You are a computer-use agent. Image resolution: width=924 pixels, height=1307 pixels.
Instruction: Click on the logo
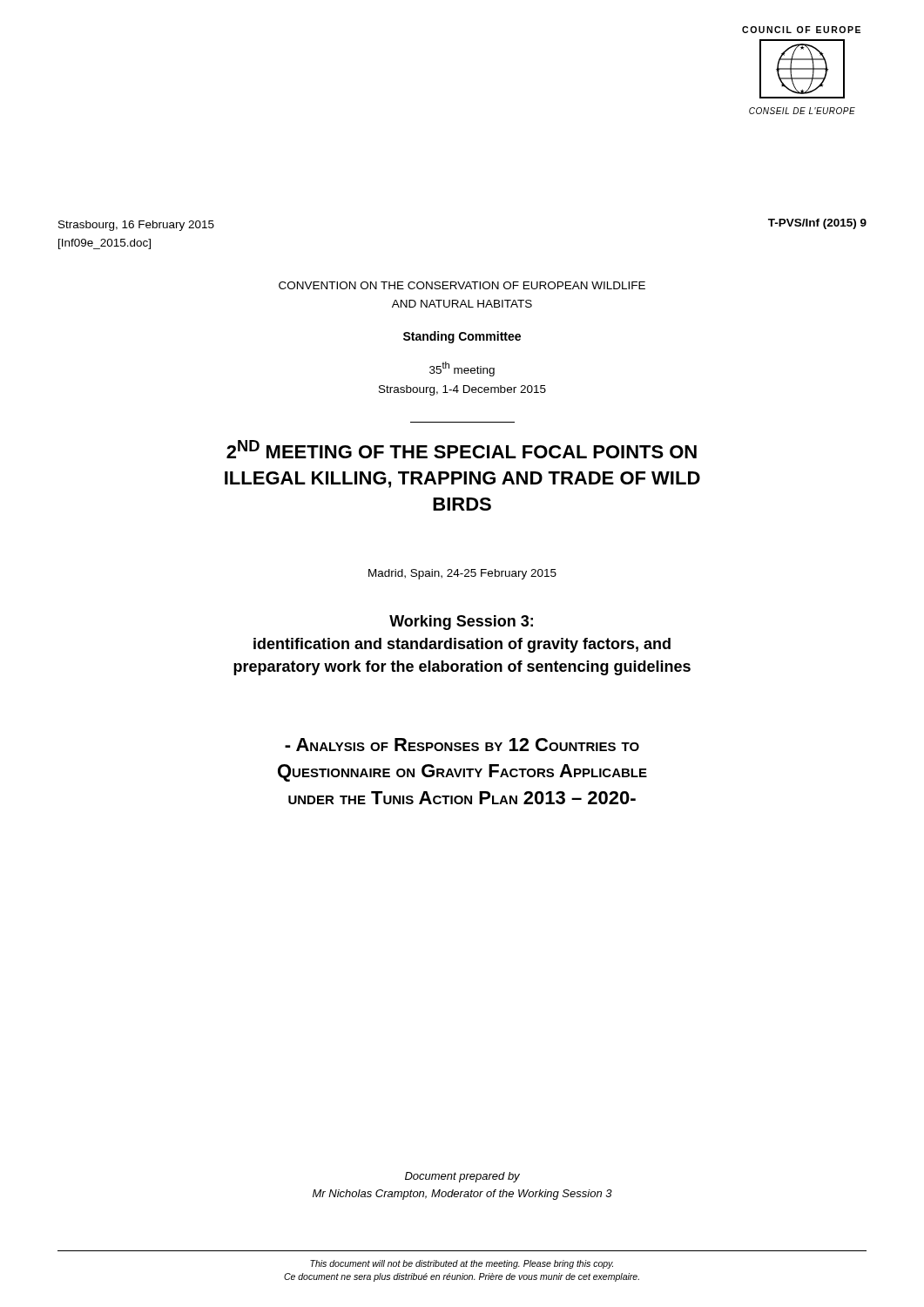(802, 70)
